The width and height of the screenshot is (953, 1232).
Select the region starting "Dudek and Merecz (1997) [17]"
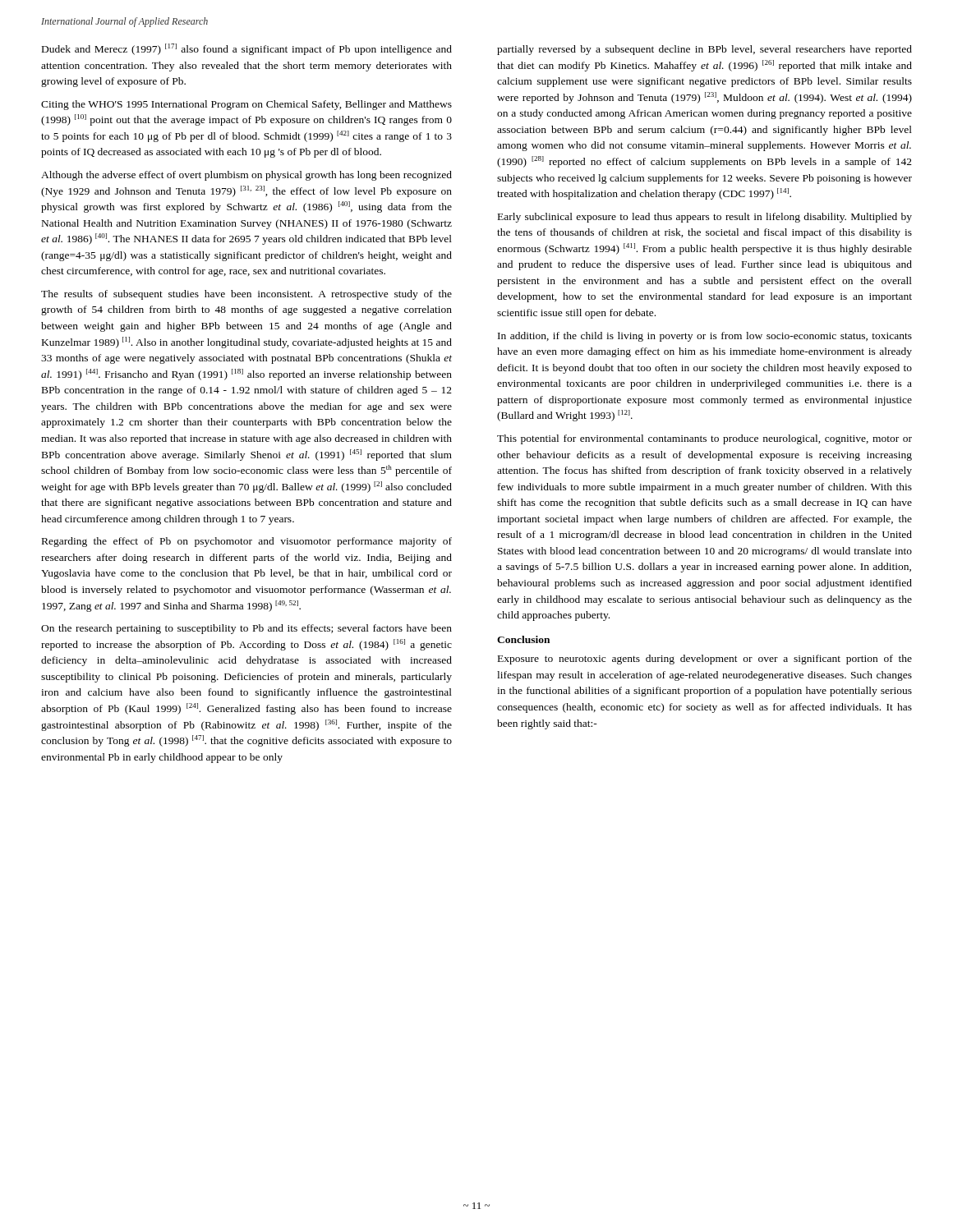pyautogui.click(x=246, y=64)
